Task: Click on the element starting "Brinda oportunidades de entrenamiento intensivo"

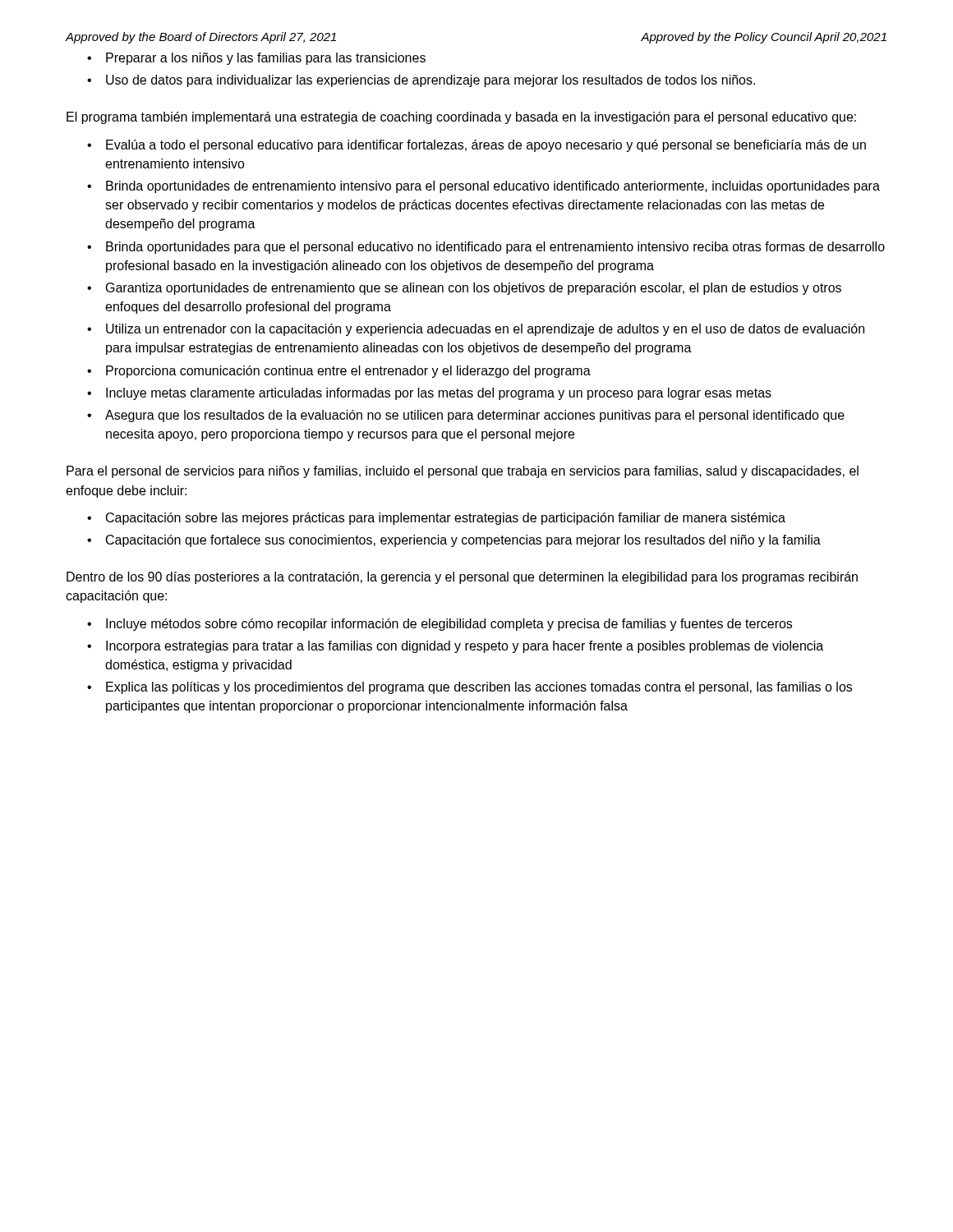Action: [x=492, y=205]
